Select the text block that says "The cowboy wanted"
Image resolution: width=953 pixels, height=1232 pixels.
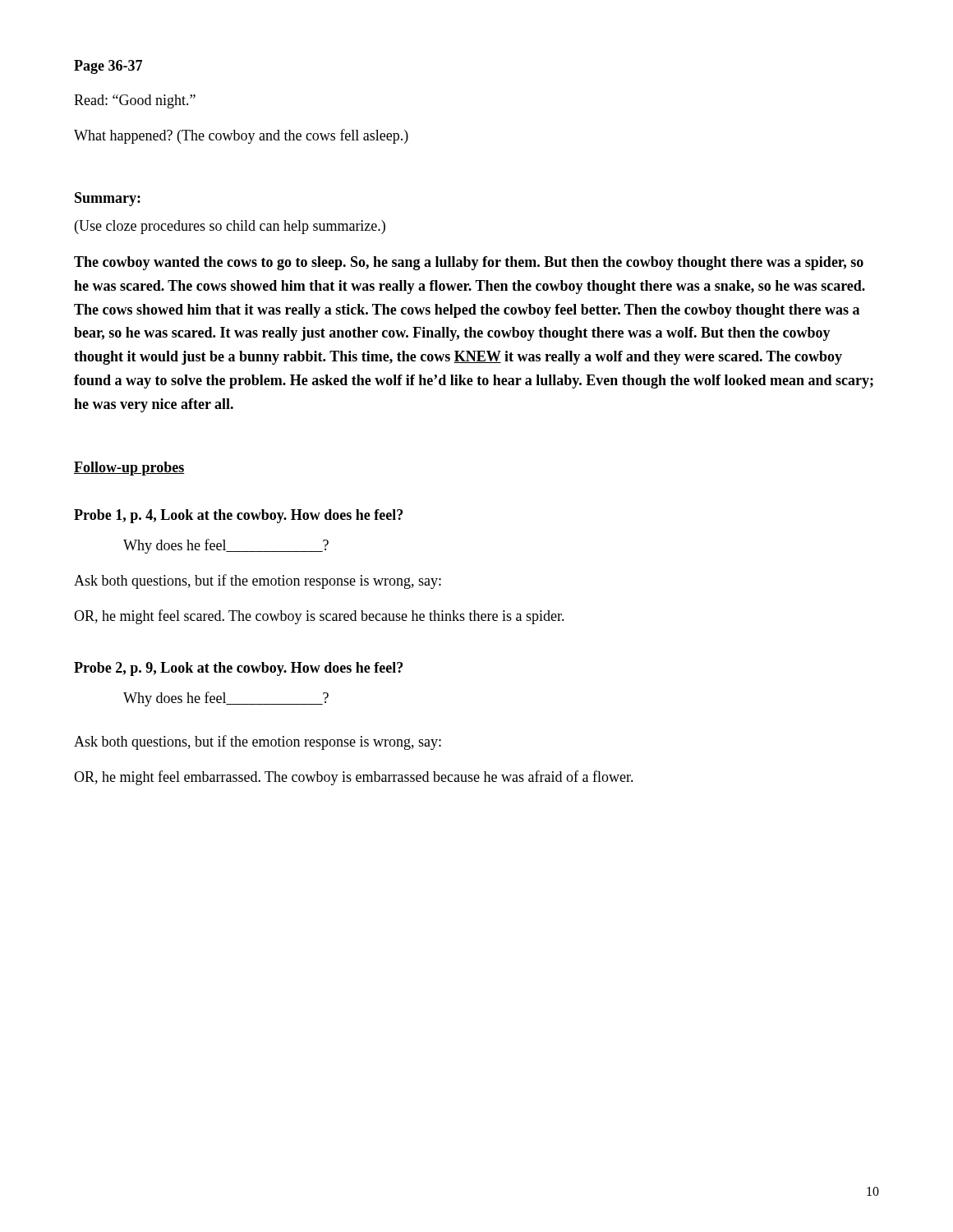tap(474, 333)
